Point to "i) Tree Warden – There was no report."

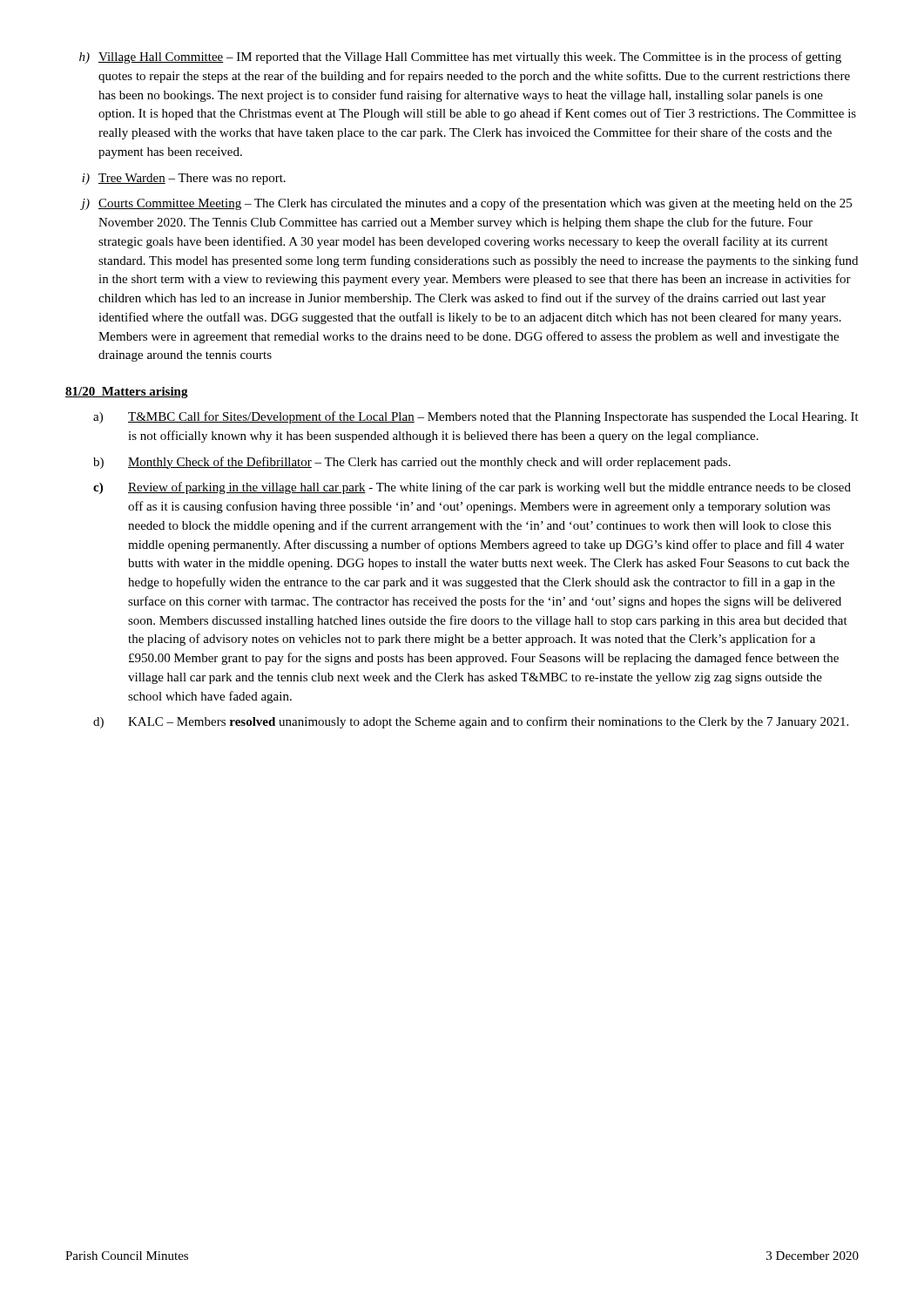pos(184,179)
